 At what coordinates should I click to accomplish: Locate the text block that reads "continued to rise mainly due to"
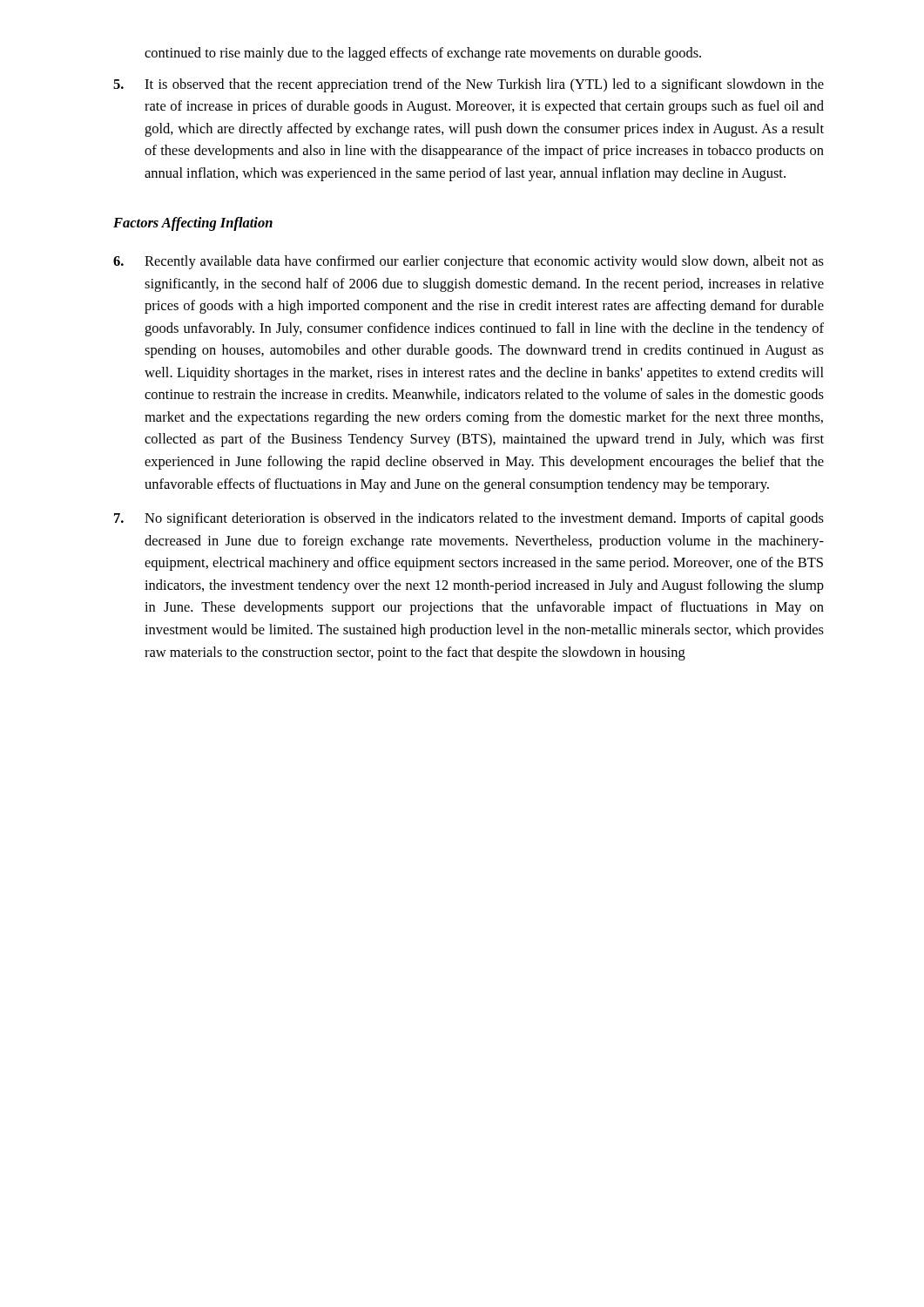click(423, 53)
